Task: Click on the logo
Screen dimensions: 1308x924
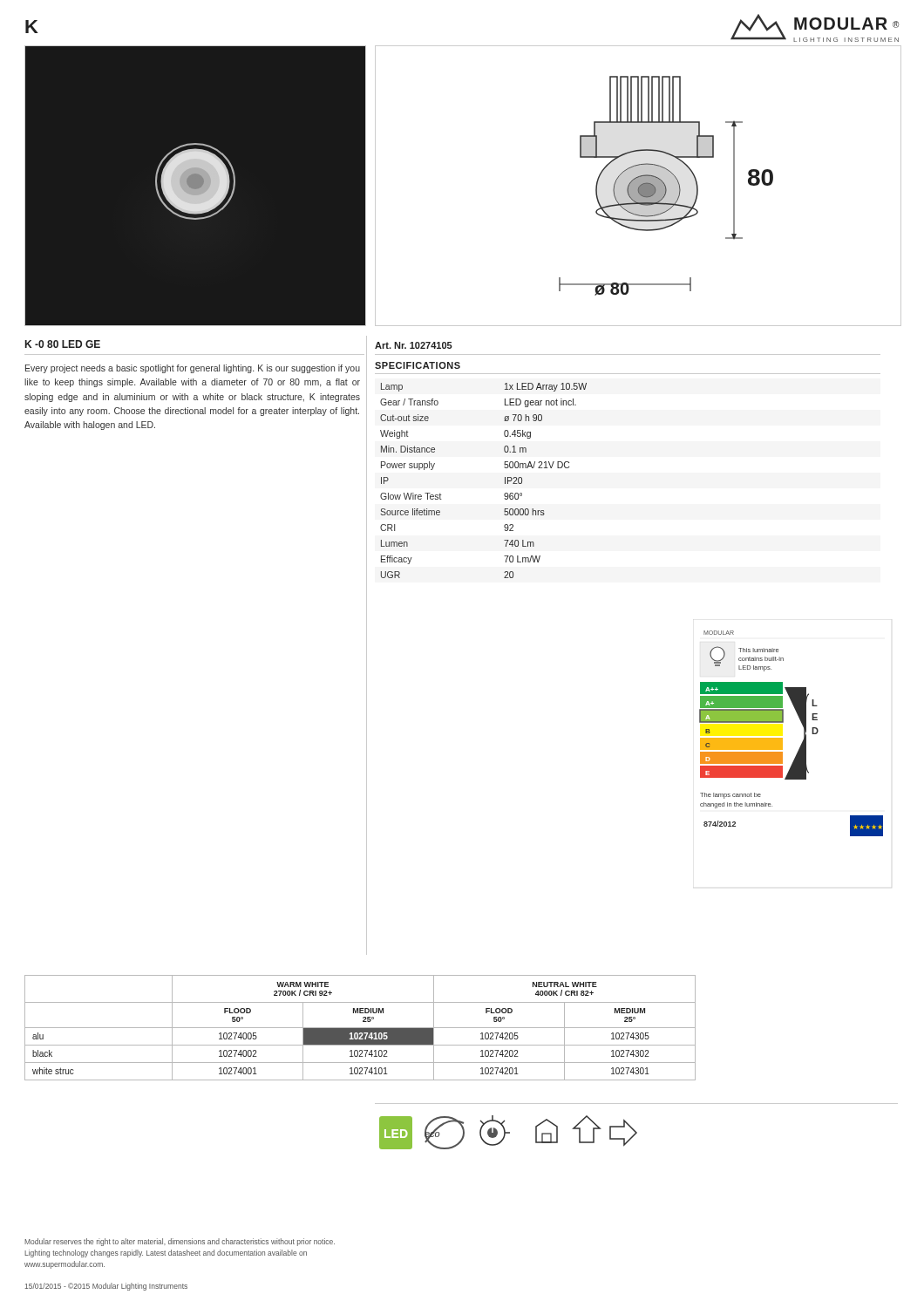Action: click(812, 31)
